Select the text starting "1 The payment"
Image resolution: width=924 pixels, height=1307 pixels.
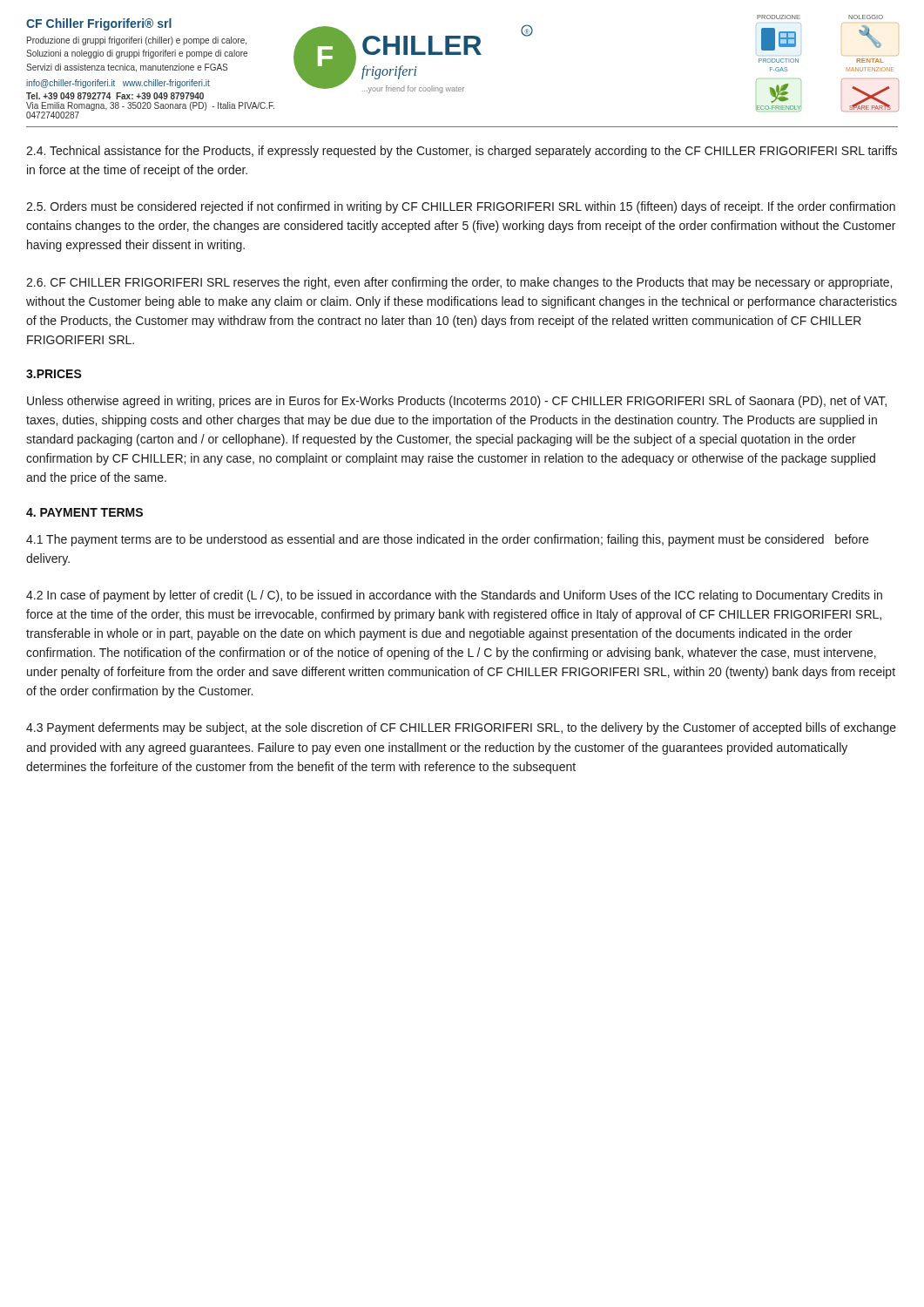pos(448,549)
